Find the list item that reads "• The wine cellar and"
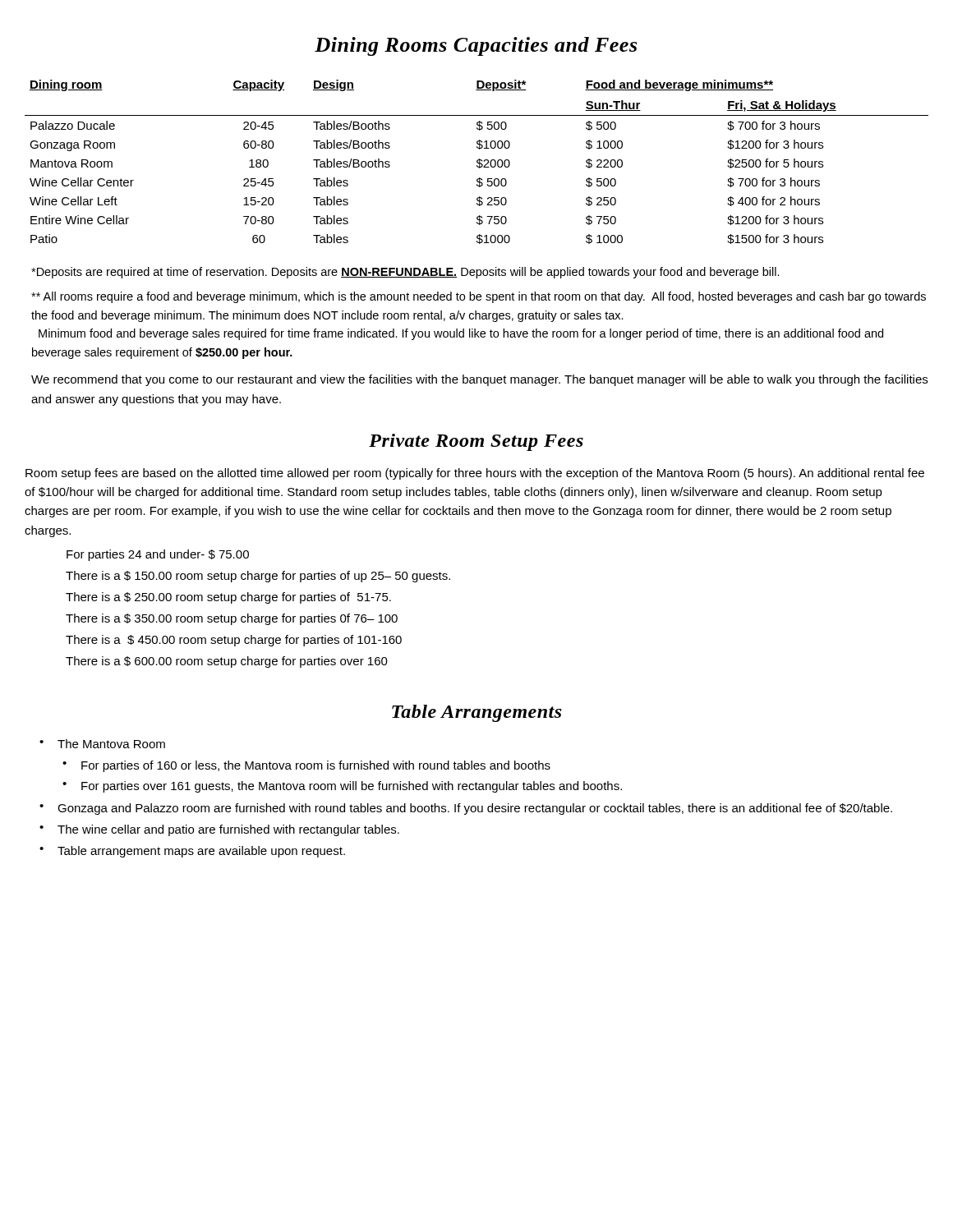 219,830
